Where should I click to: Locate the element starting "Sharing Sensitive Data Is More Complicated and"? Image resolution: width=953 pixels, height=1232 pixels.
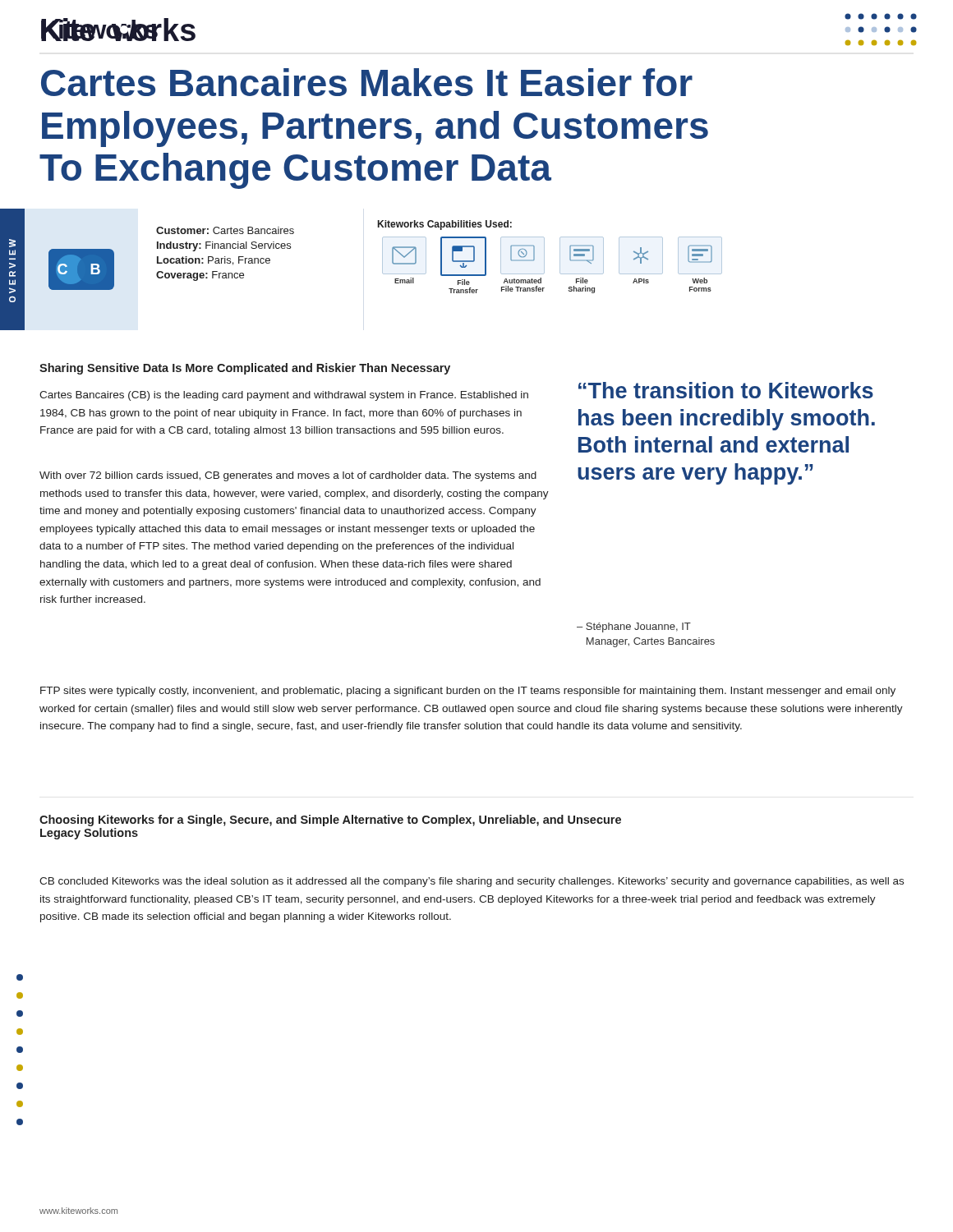[294, 368]
